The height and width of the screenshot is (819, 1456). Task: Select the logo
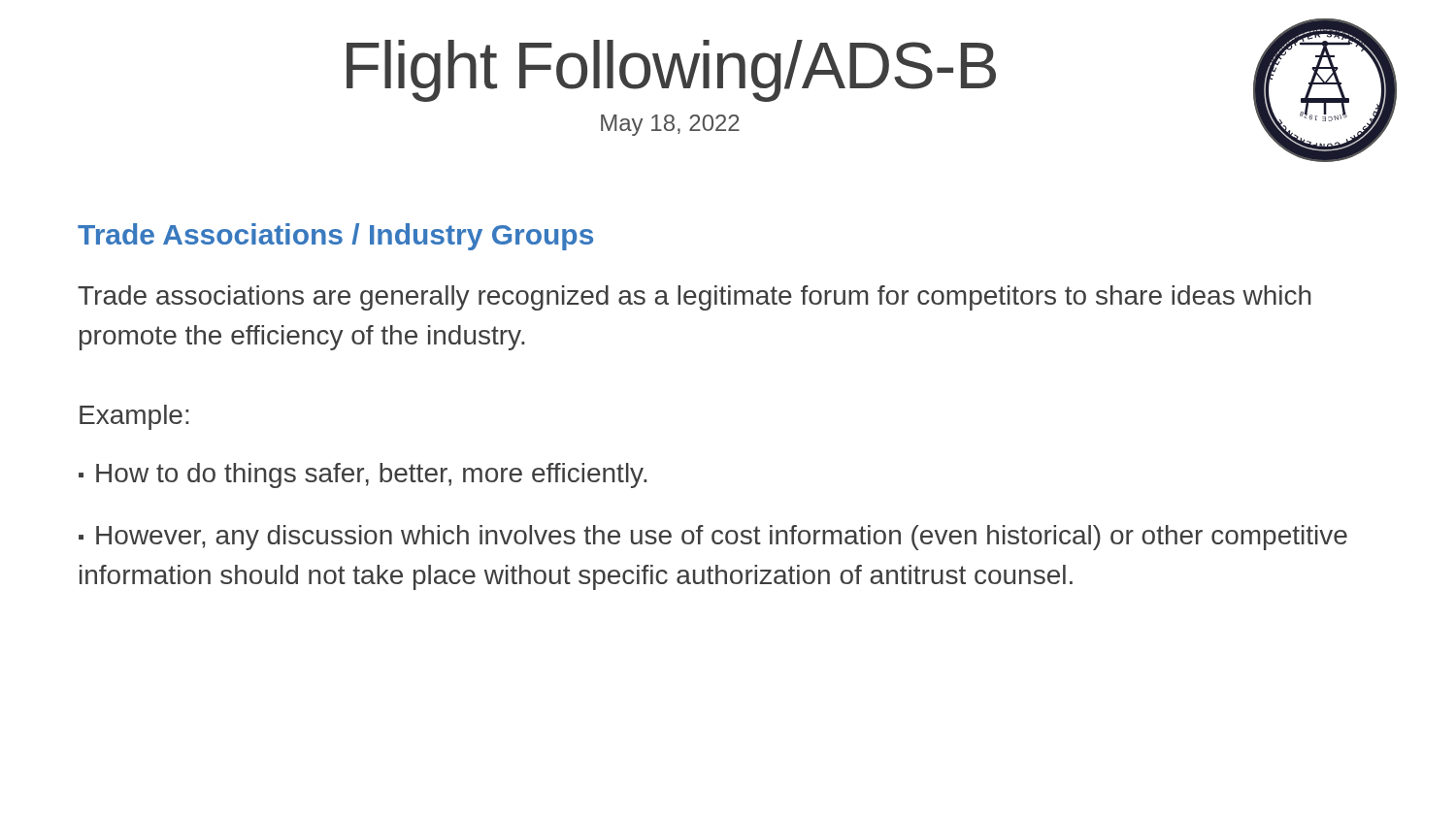tap(1325, 90)
